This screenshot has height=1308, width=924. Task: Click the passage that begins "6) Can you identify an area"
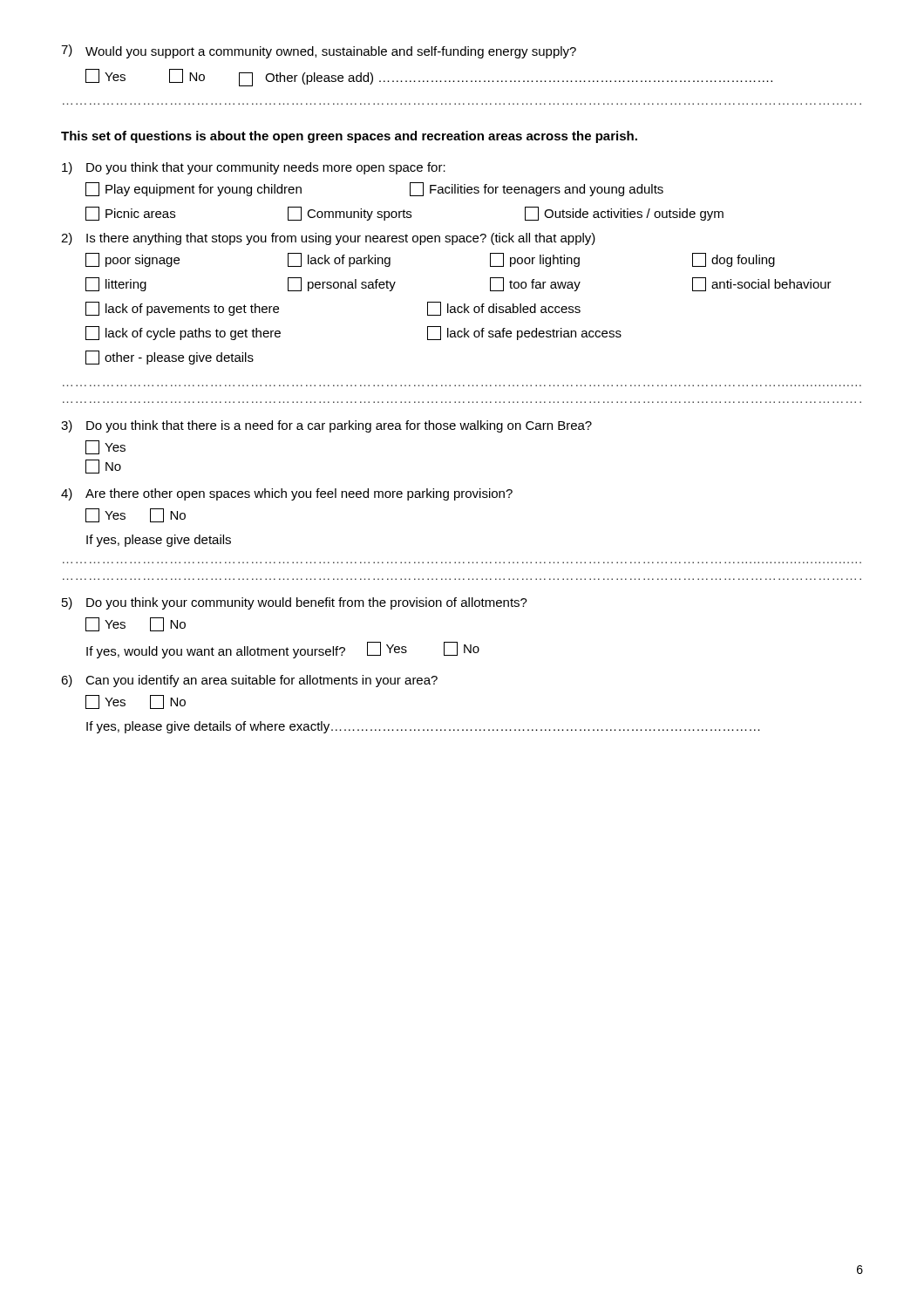point(249,680)
